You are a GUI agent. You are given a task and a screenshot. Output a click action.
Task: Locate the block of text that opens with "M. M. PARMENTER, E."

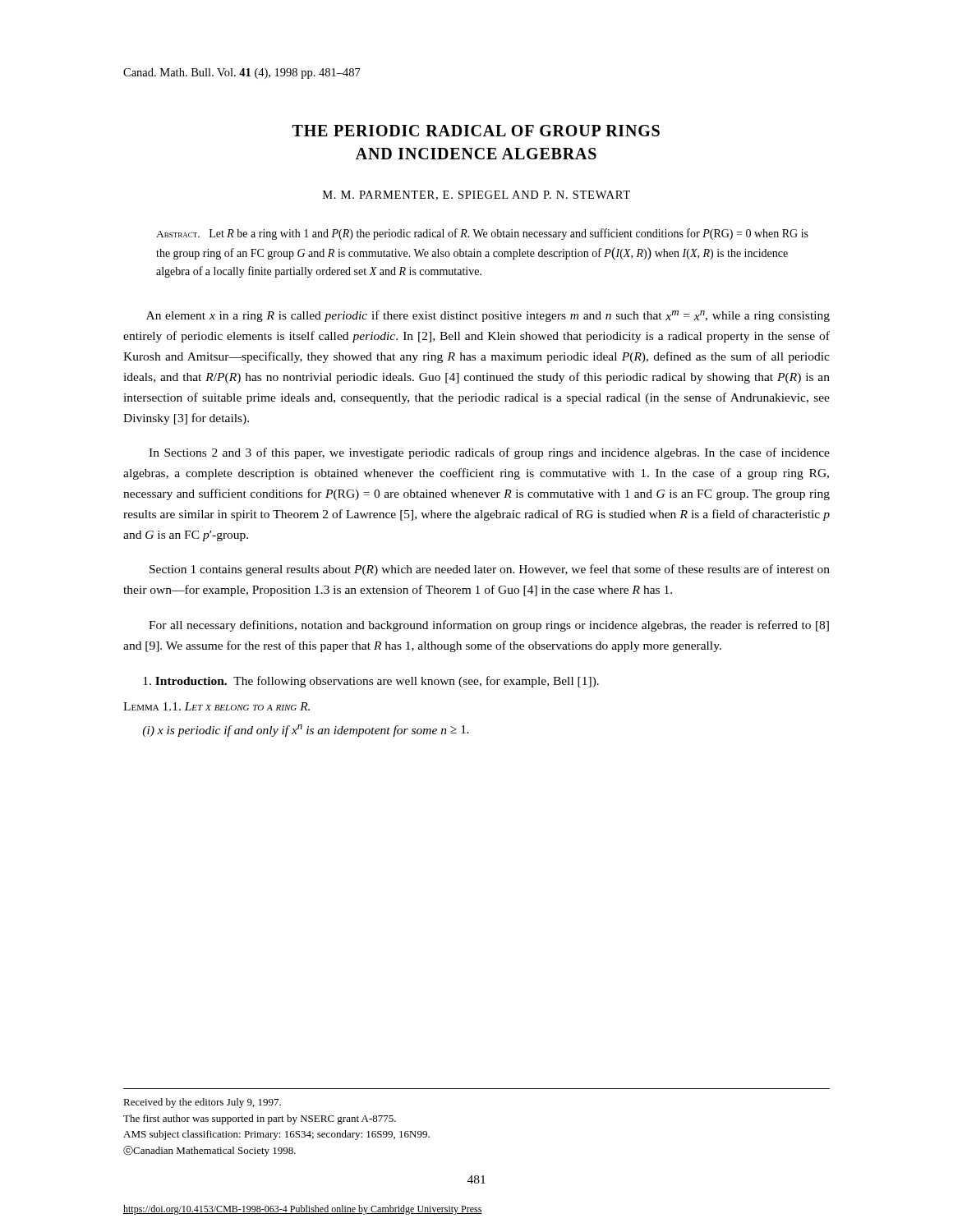click(x=476, y=195)
